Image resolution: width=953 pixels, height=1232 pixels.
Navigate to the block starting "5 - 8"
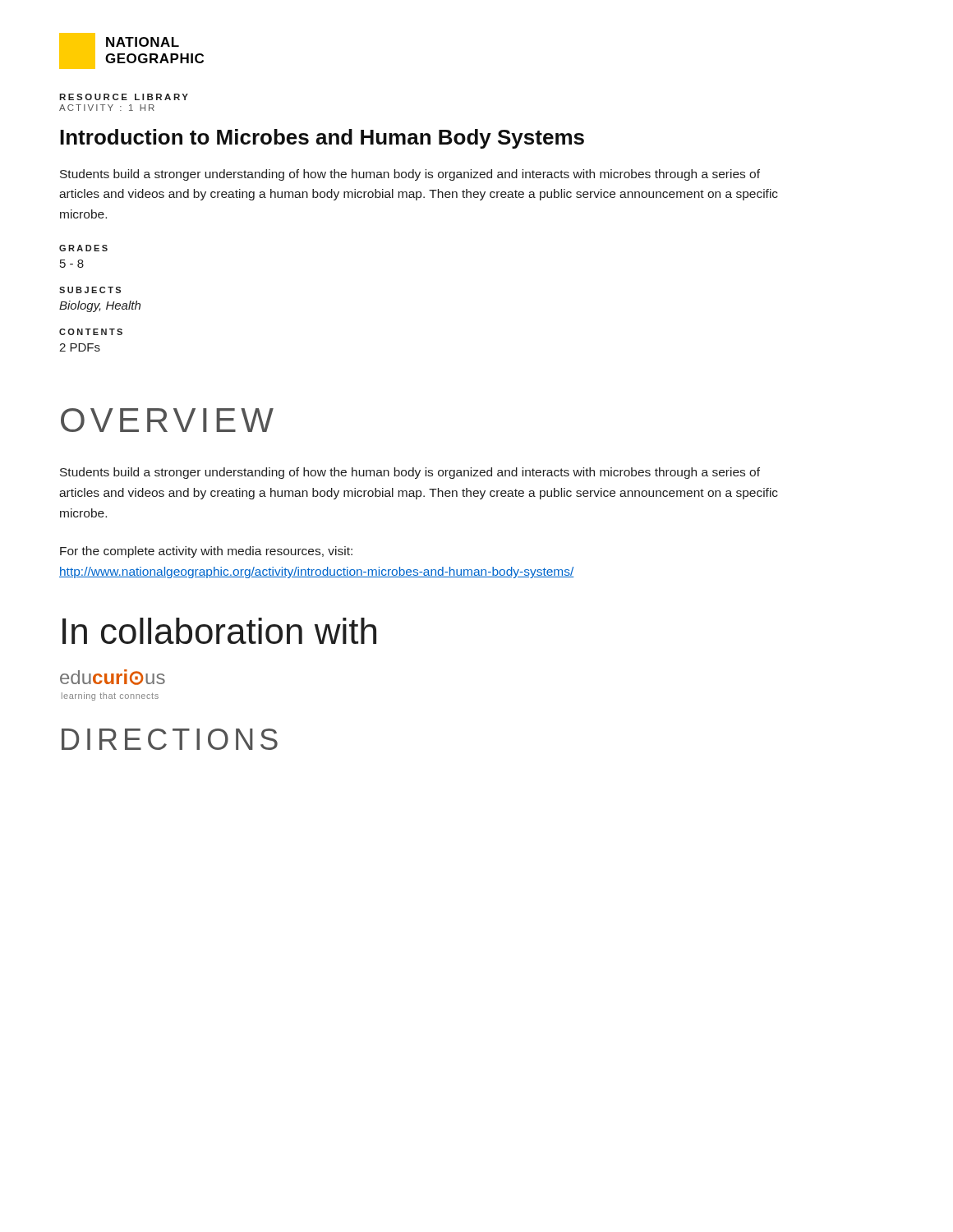(71, 263)
